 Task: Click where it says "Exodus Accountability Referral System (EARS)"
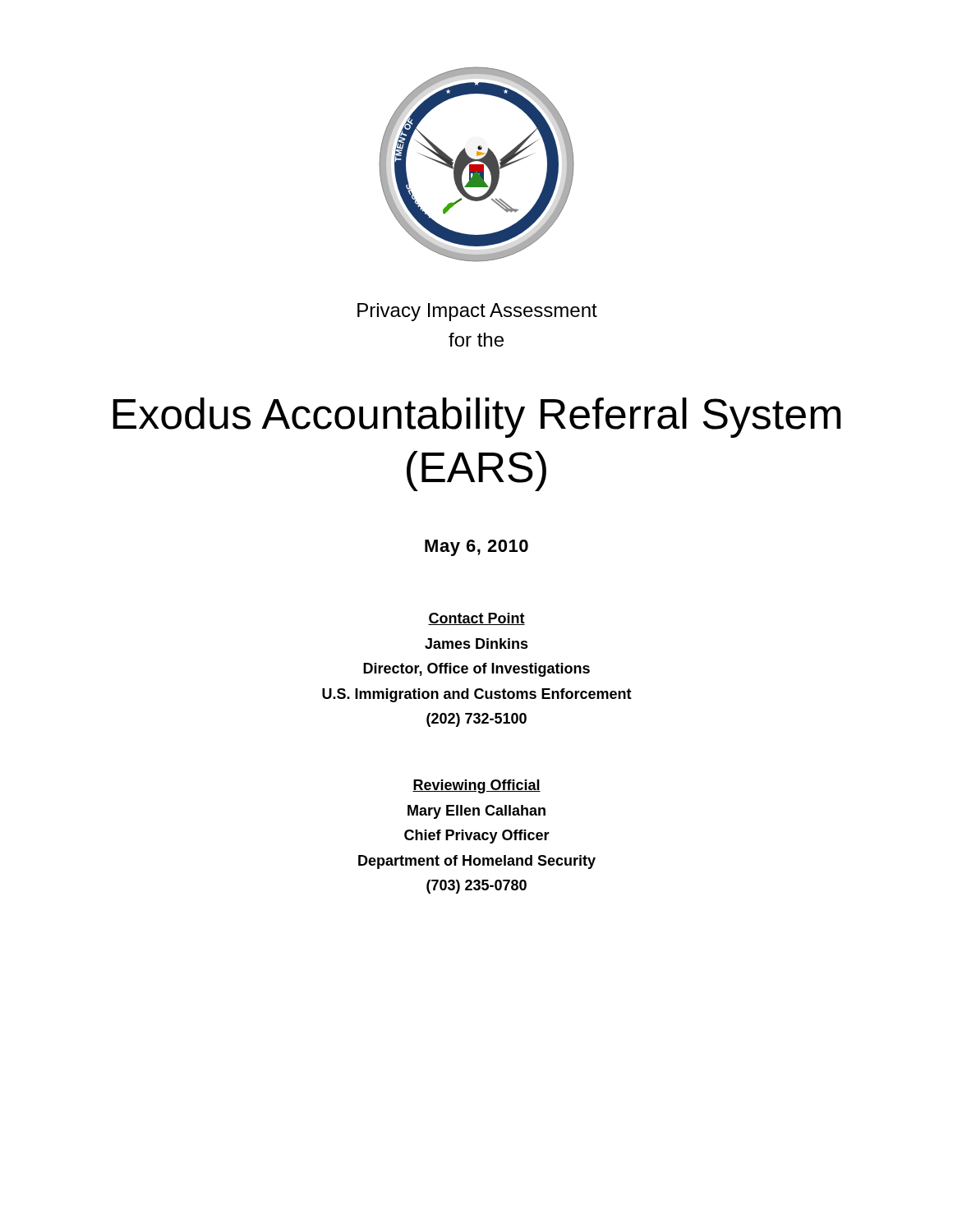(x=476, y=441)
